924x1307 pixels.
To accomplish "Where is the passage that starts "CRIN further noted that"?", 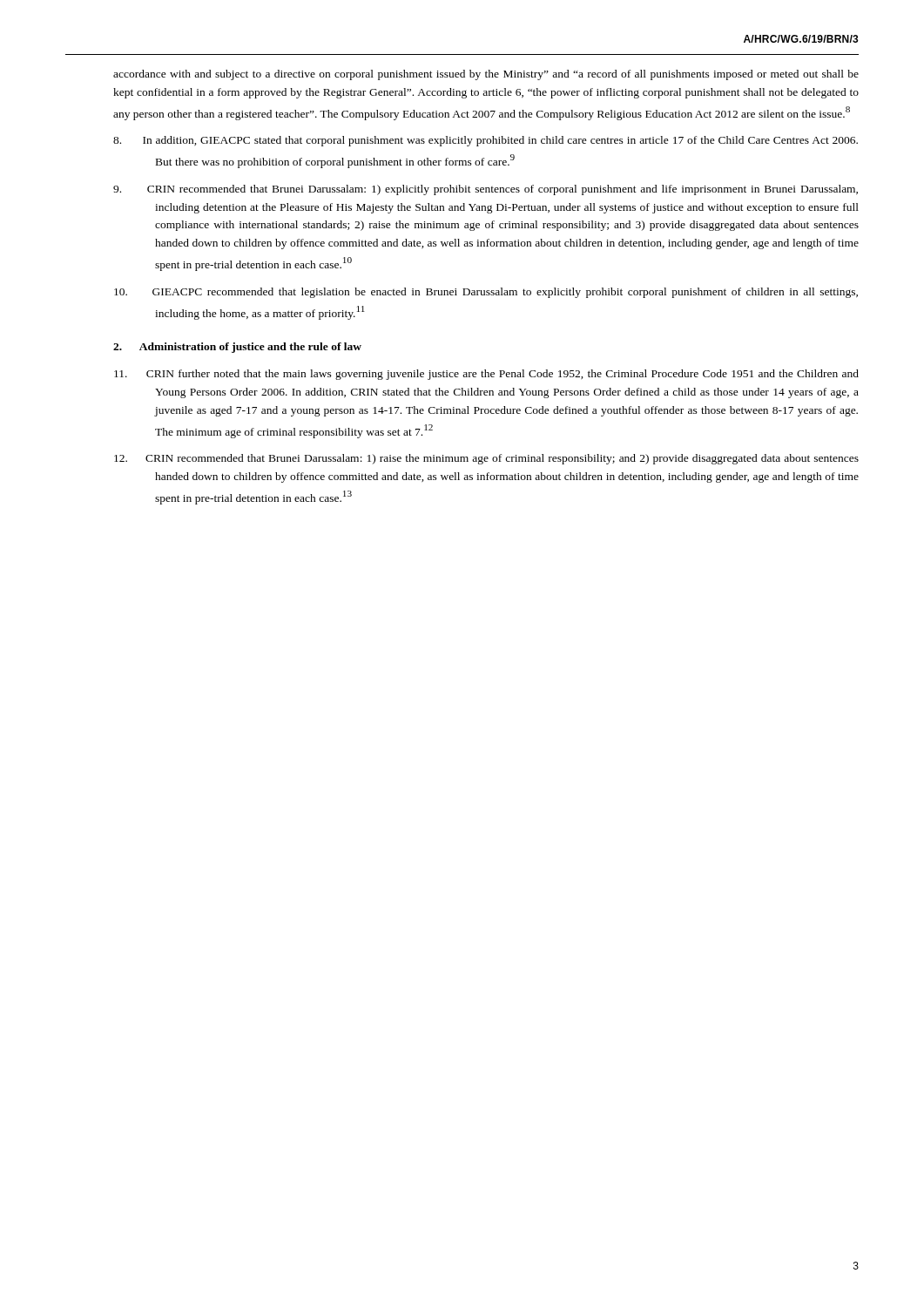I will (486, 402).
